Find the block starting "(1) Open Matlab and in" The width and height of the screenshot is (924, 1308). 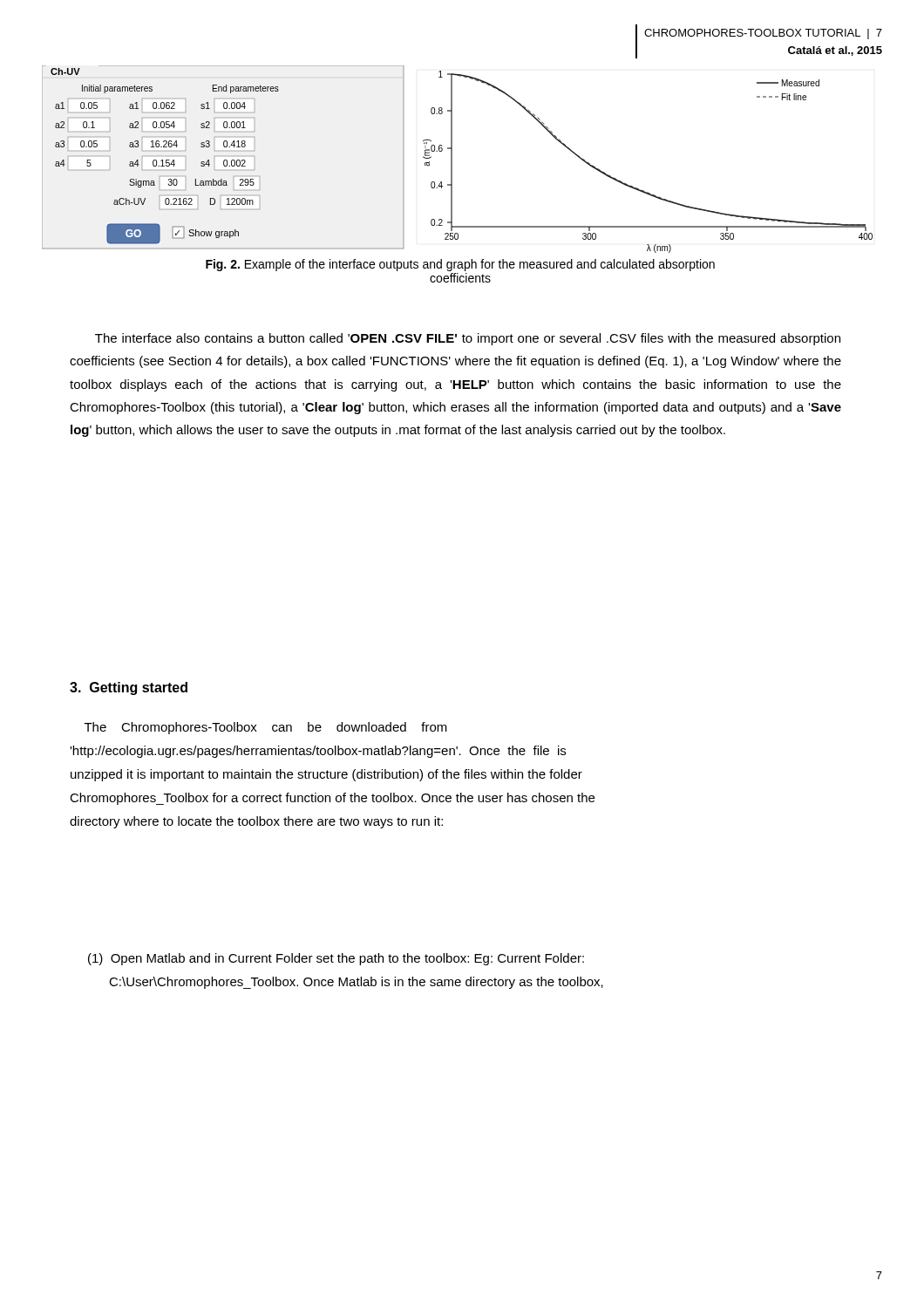pos(346,970)
